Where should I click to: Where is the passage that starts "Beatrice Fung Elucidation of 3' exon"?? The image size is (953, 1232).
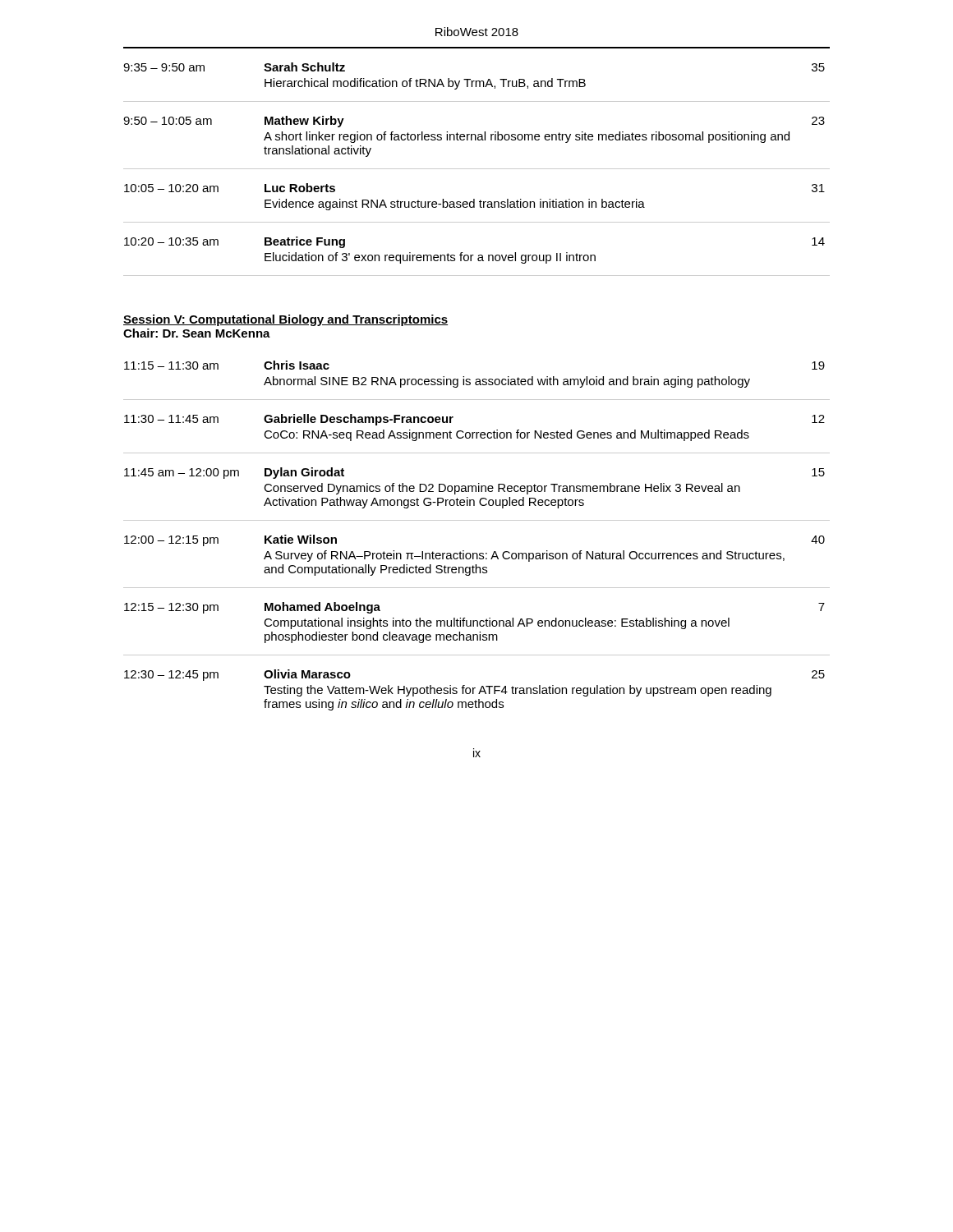click(529, 249)
